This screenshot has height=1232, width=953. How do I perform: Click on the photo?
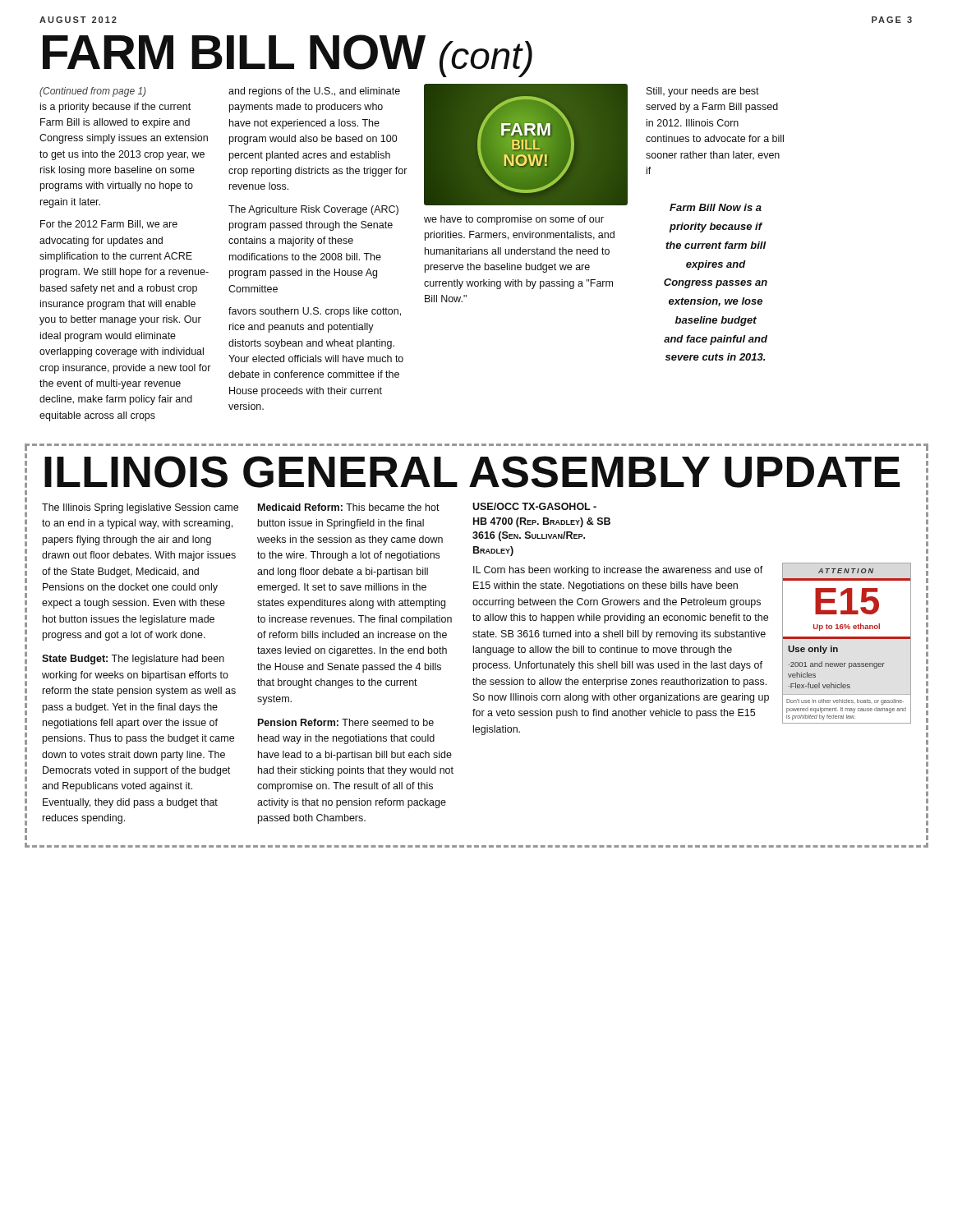[x=526, y=145]
